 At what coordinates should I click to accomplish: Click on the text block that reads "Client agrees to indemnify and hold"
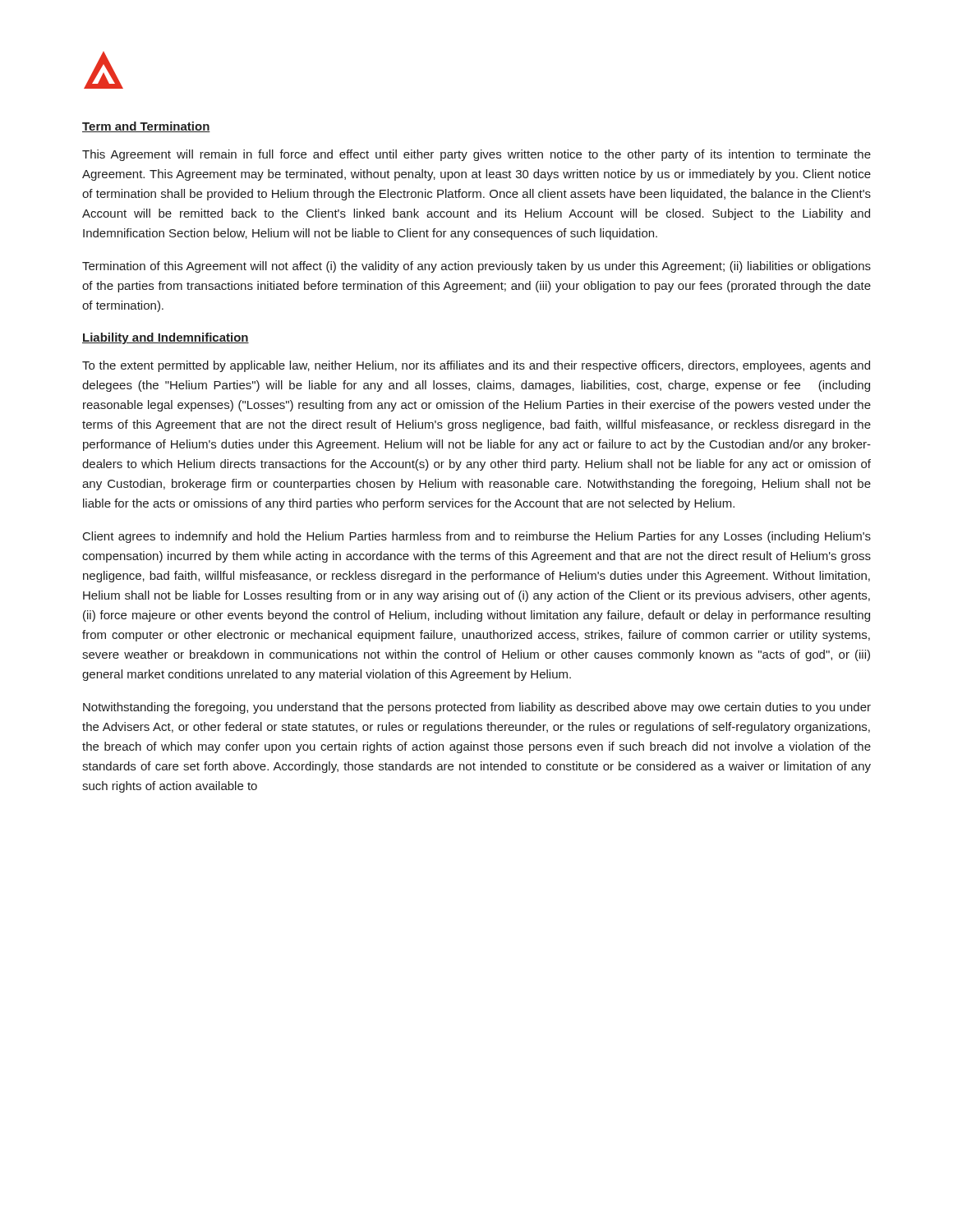coord(476,605)
